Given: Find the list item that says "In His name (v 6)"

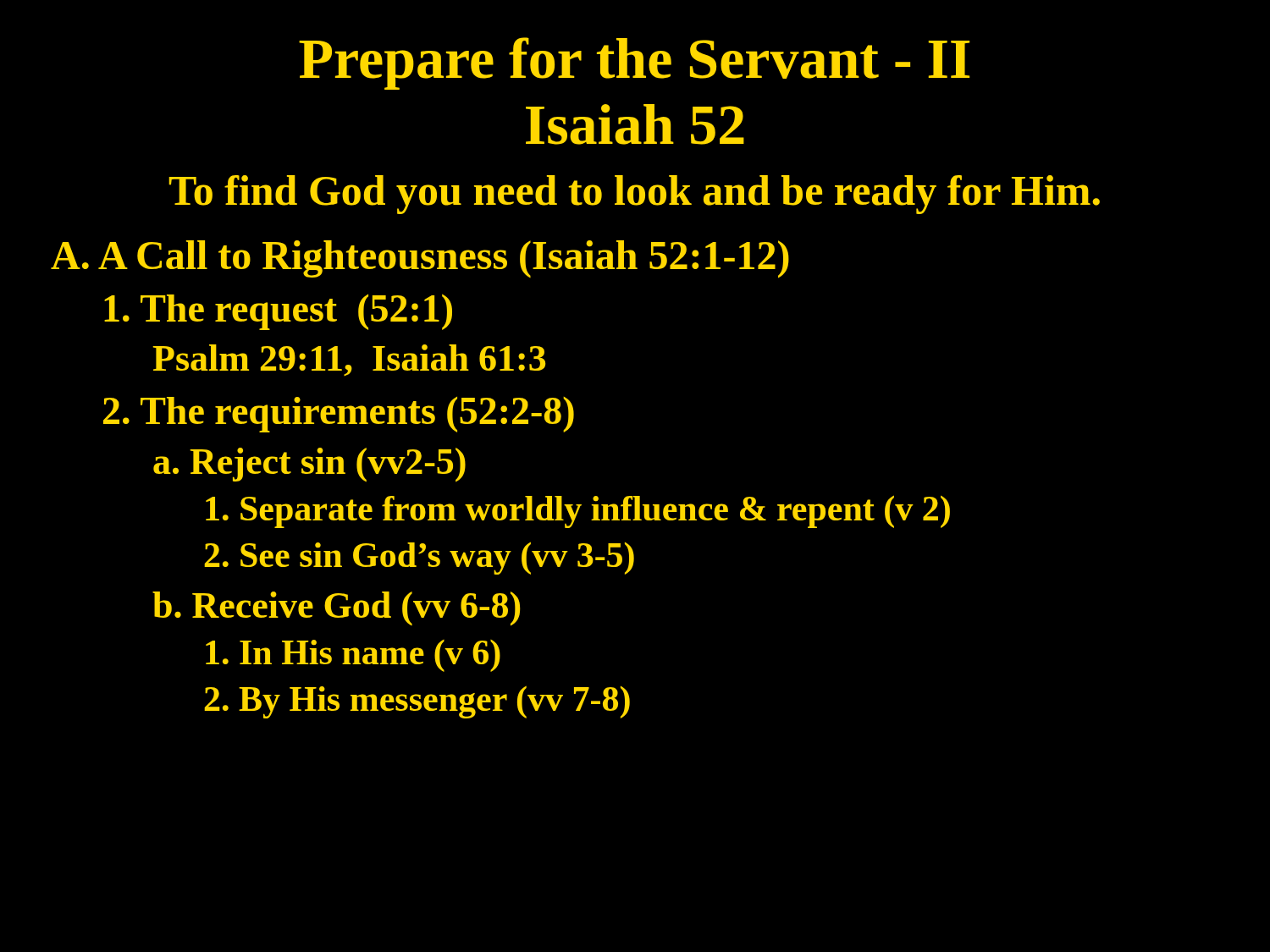Looking at the screenshot, I should tap(352, 653).
